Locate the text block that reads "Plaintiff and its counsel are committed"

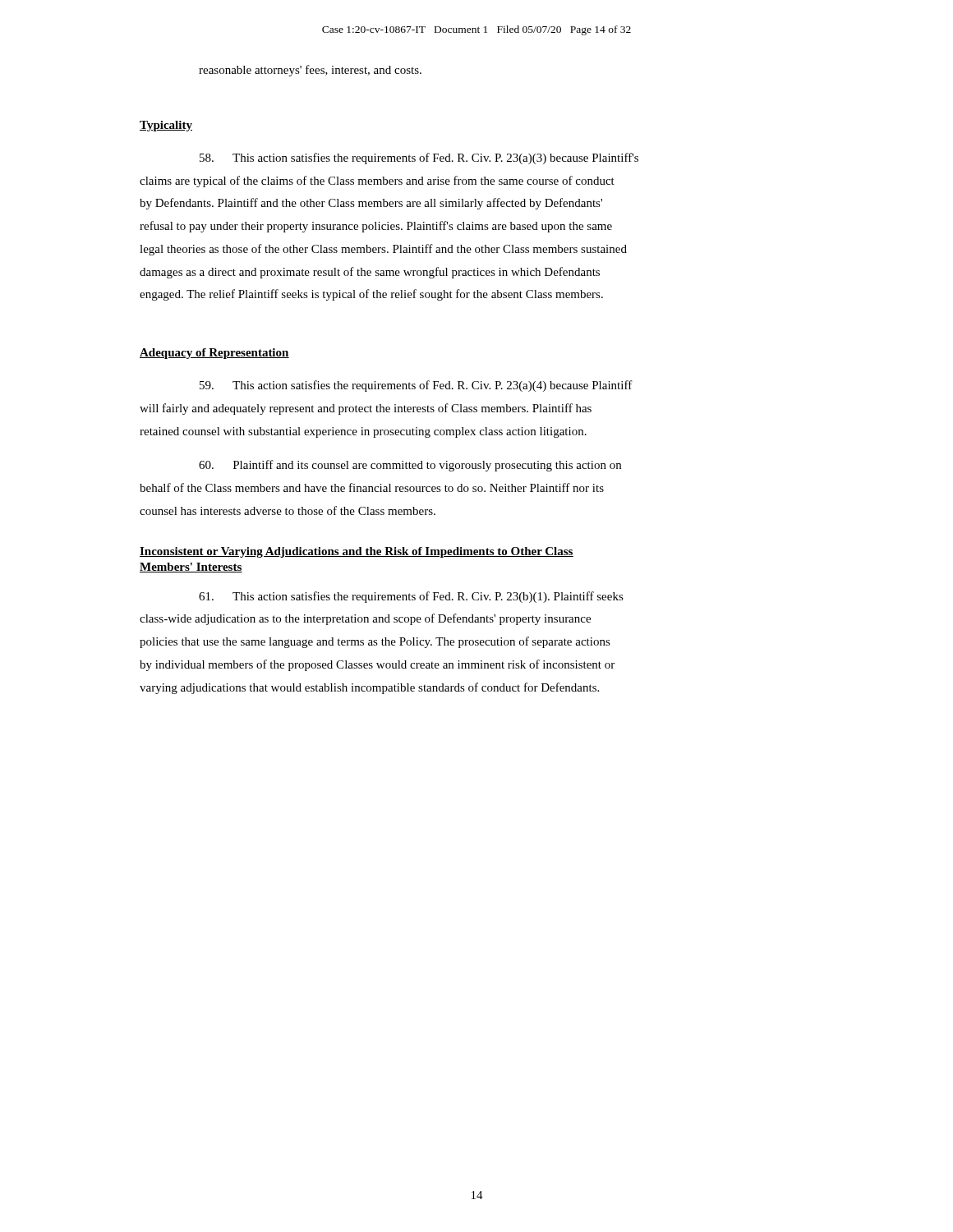tap(476, 489)
